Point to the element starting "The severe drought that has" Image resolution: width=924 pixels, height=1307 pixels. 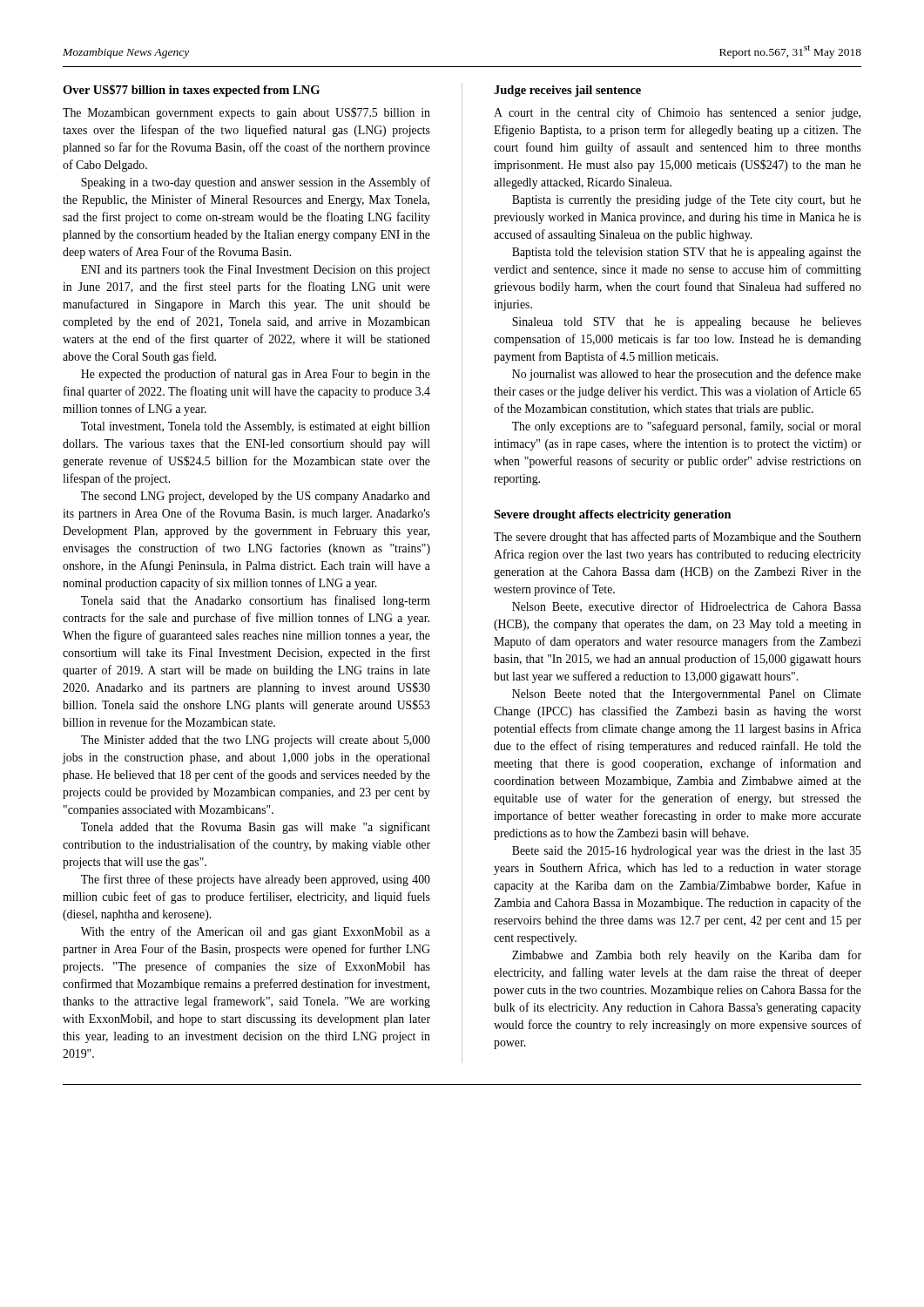pyautogui.click(x=678, y=790)
